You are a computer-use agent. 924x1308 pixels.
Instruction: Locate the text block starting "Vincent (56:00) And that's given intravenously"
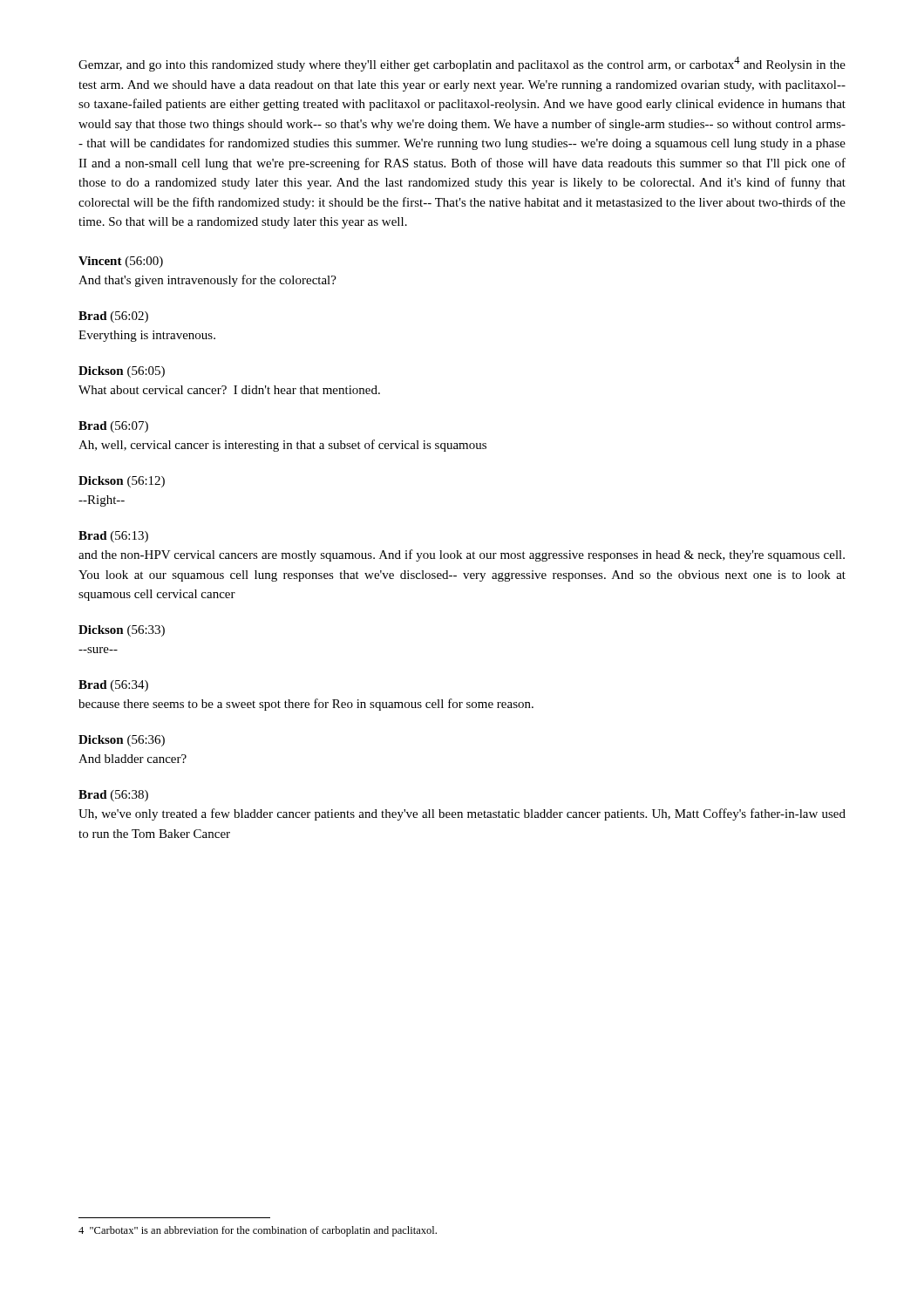[207, 270]
